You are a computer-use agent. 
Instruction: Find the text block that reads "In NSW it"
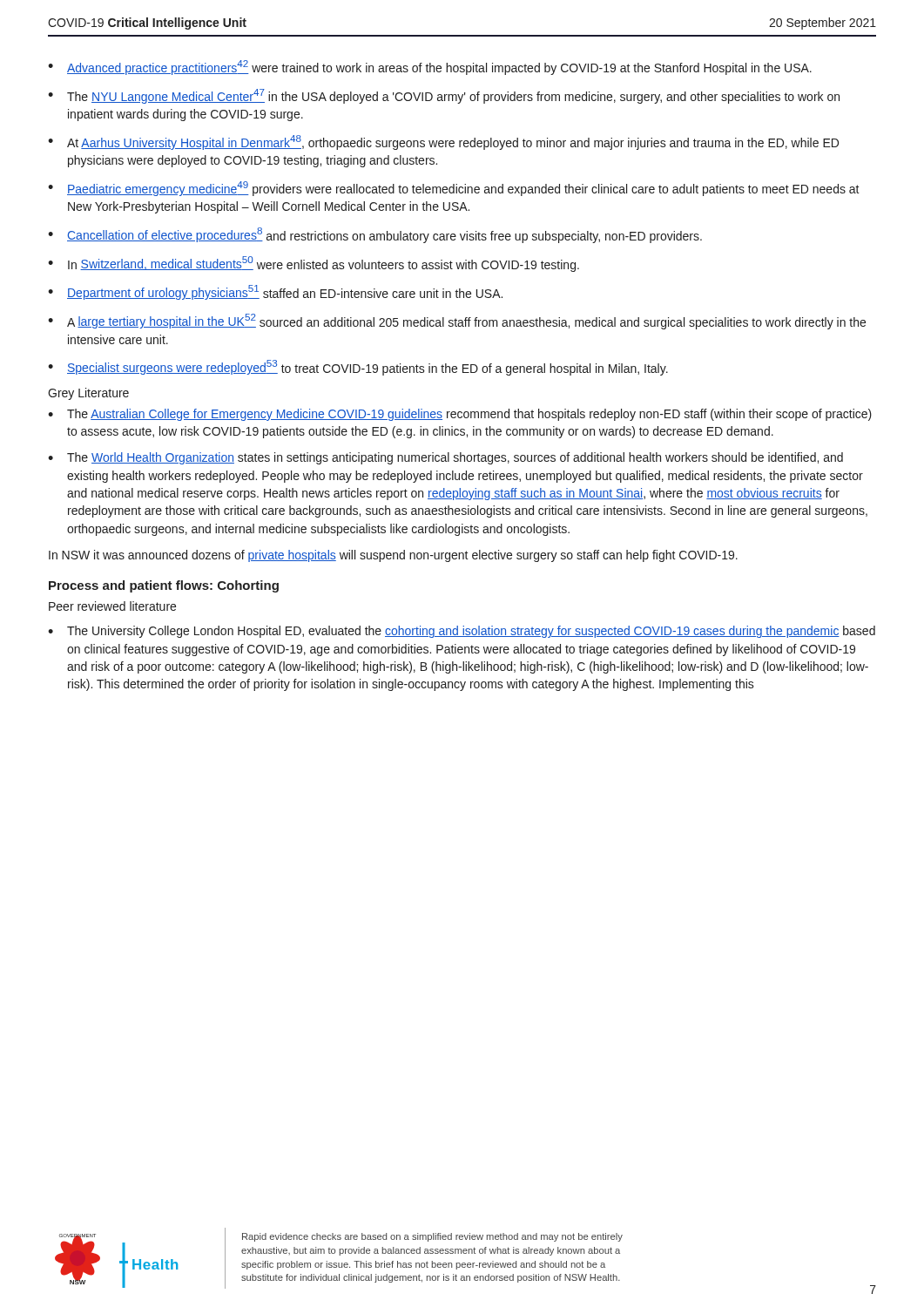point(393,555)
